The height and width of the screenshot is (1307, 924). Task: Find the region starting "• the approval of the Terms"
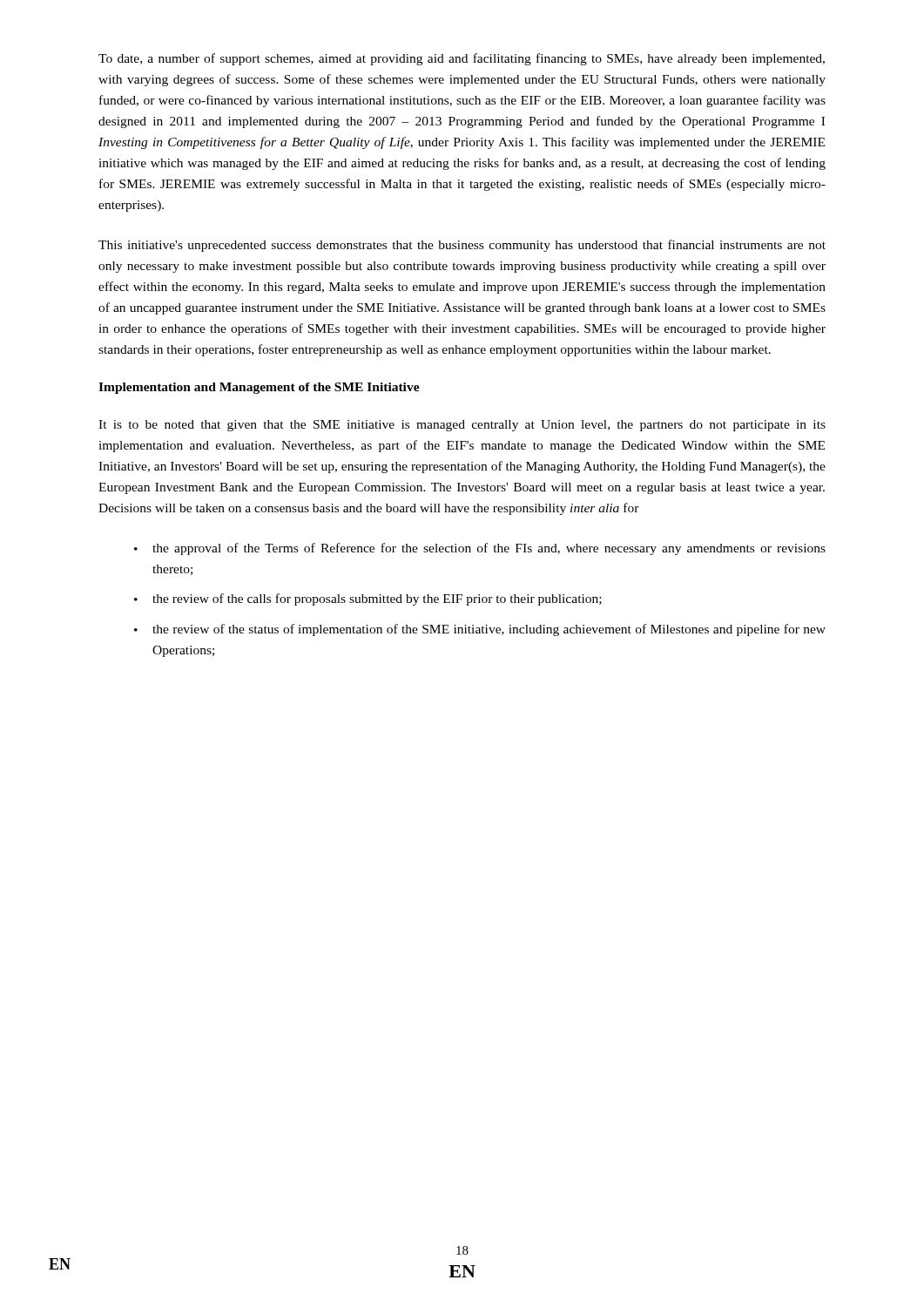tap(479, 559)
